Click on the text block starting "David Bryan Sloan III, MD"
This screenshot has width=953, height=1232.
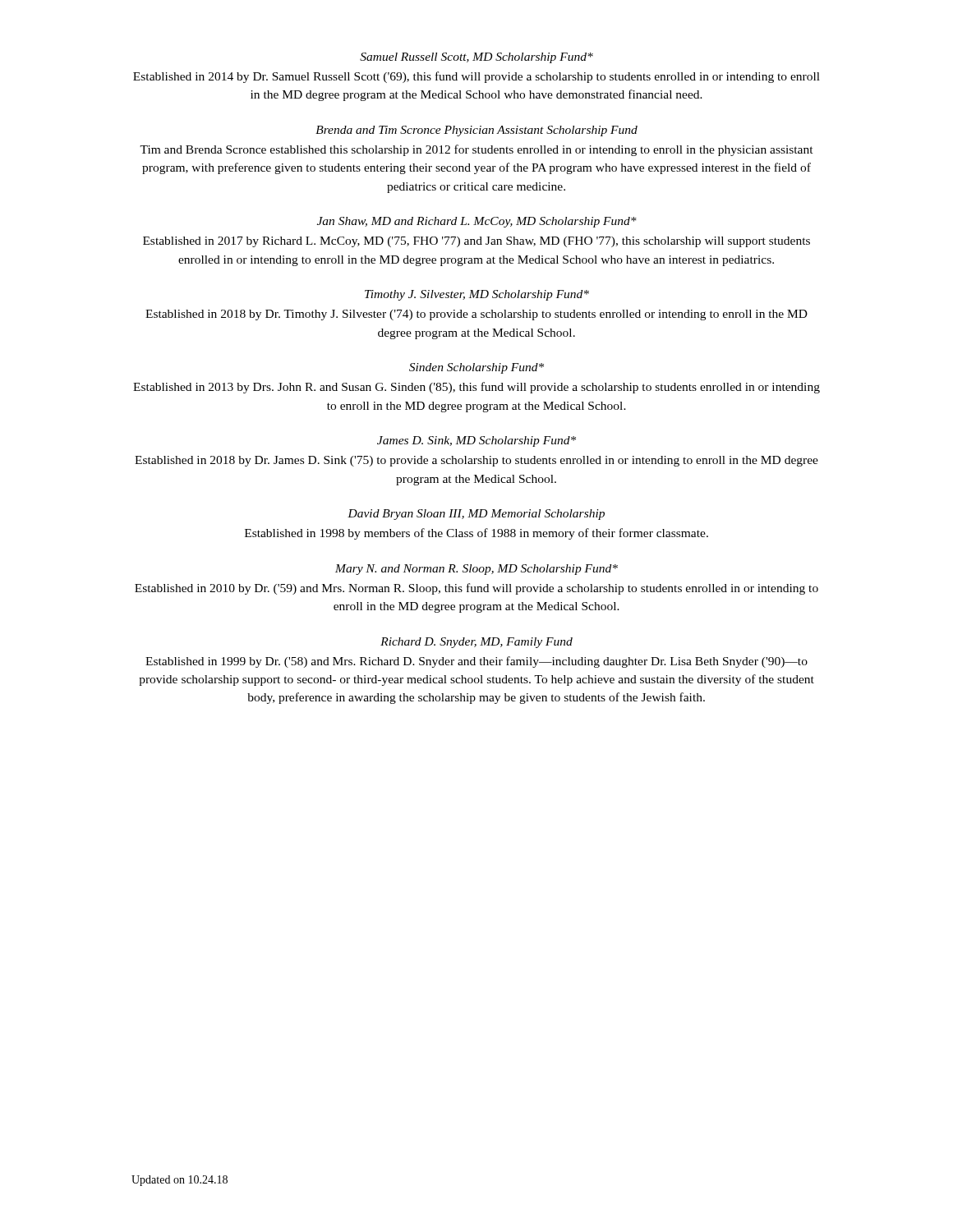coord(476,523)
